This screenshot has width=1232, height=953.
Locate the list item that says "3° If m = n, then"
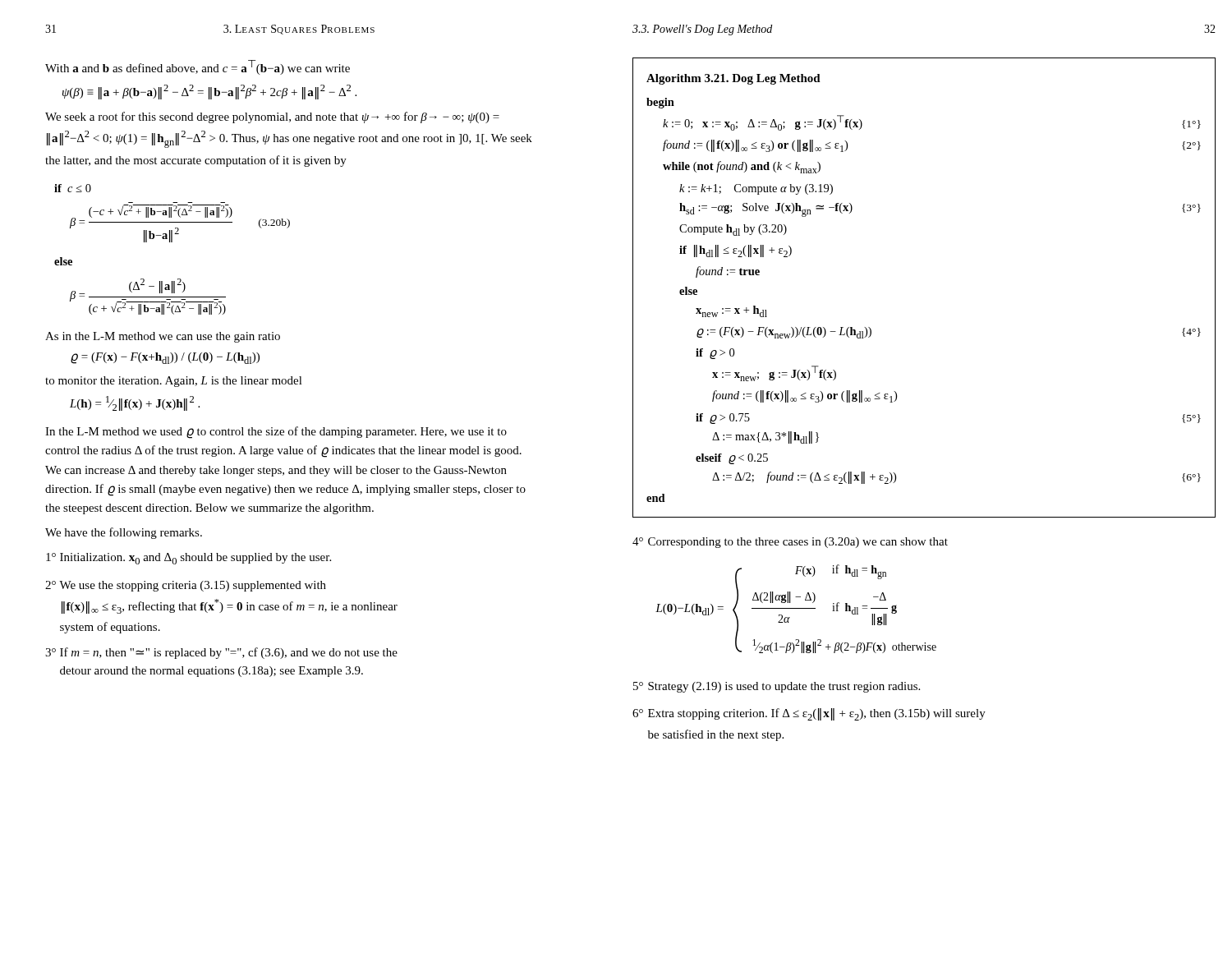(x=221, y=662)
